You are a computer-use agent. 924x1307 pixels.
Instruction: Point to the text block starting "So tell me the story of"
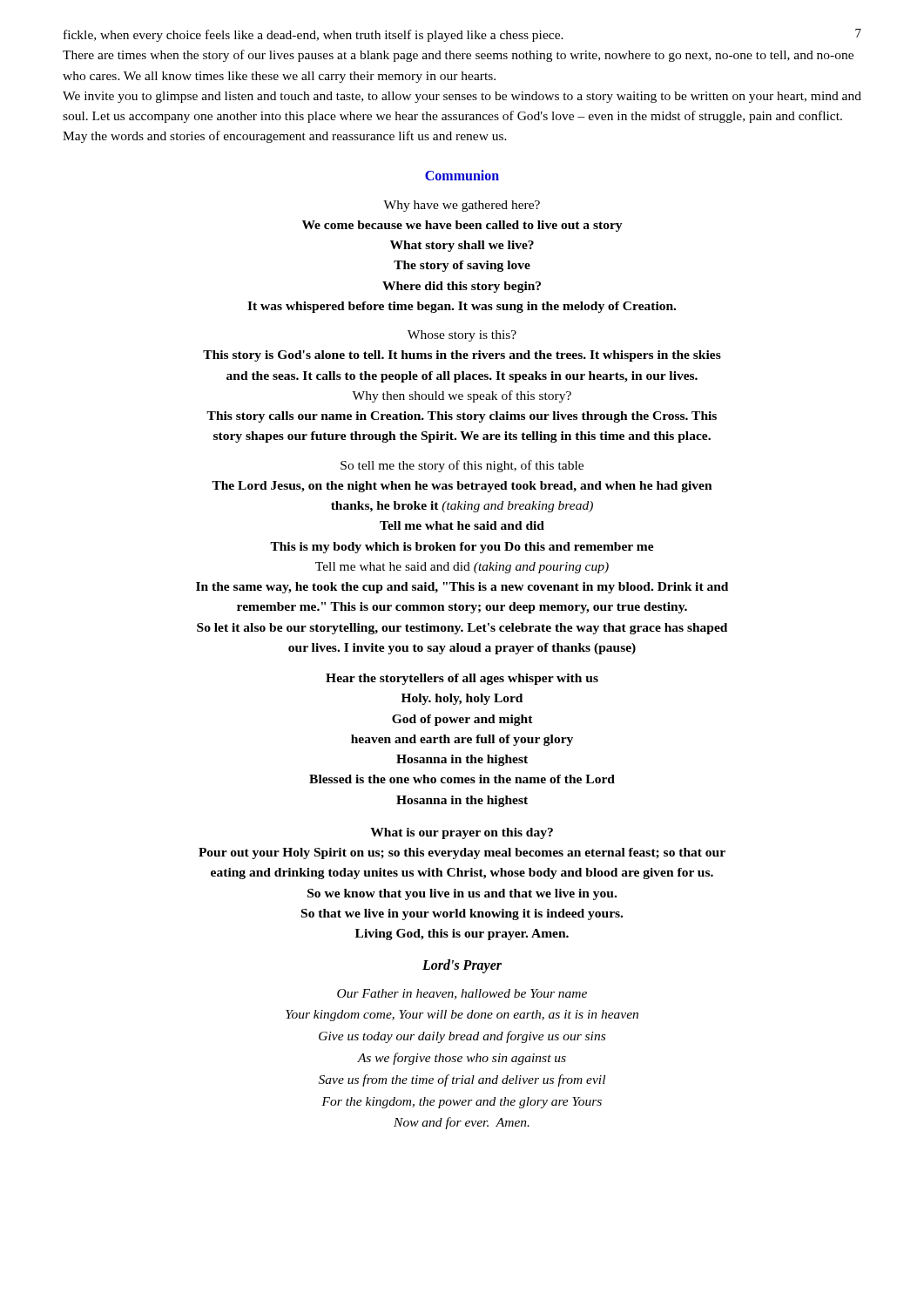coord(462,556)
